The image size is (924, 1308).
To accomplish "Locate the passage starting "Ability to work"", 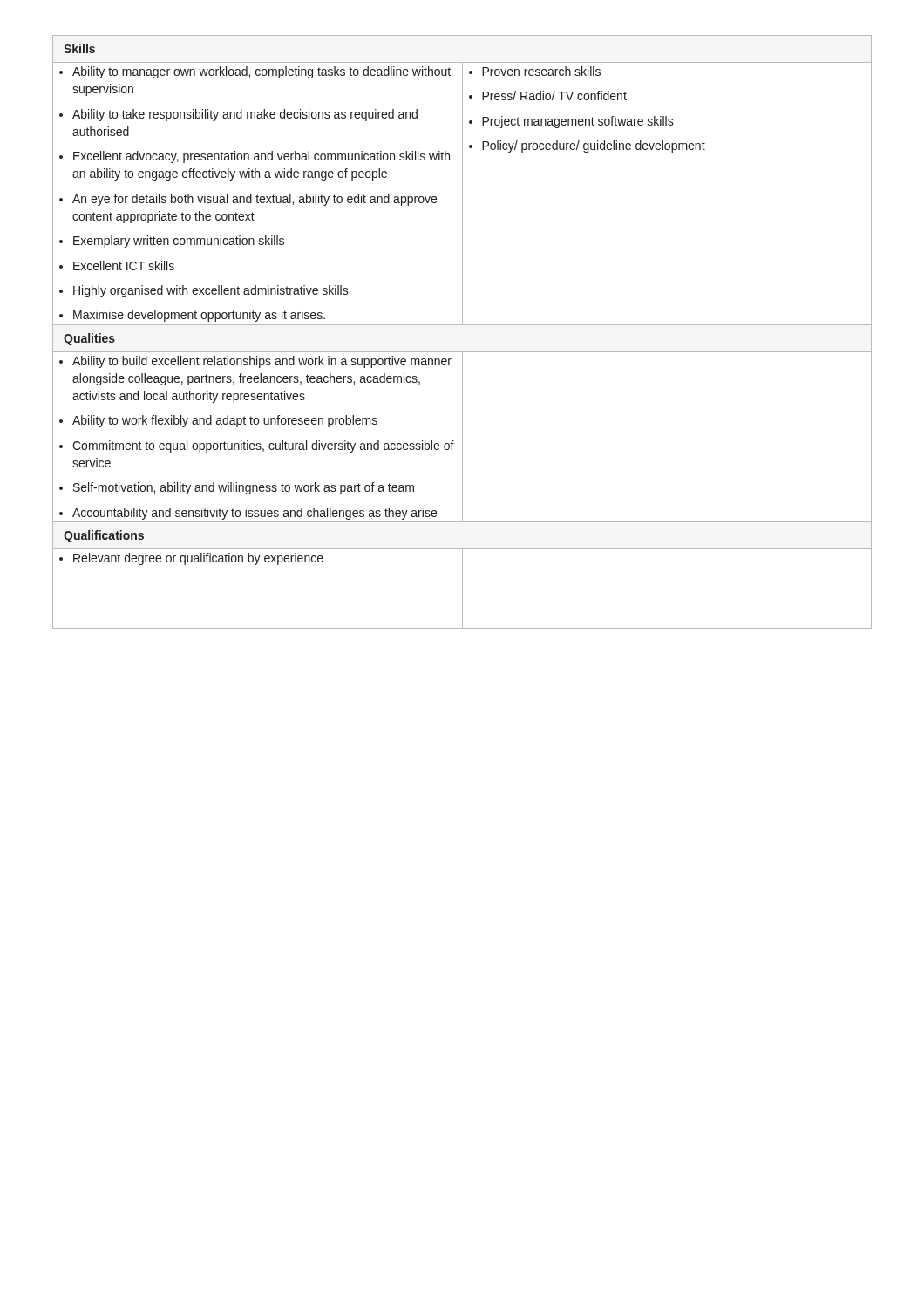I will [225, 421].
